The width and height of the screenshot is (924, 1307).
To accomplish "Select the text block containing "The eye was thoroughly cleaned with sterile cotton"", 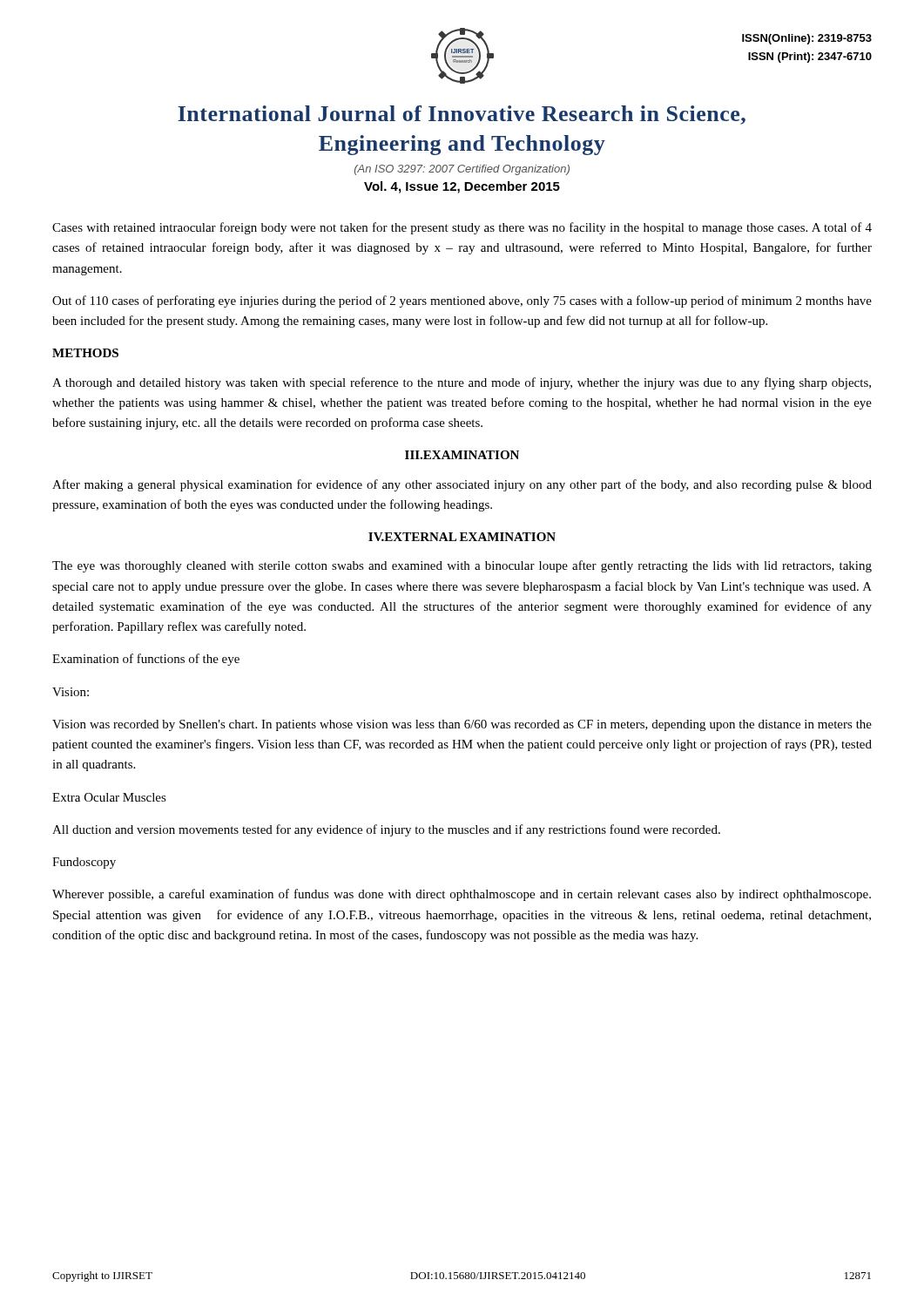I will pyautogui.click(x=462, y=596).
